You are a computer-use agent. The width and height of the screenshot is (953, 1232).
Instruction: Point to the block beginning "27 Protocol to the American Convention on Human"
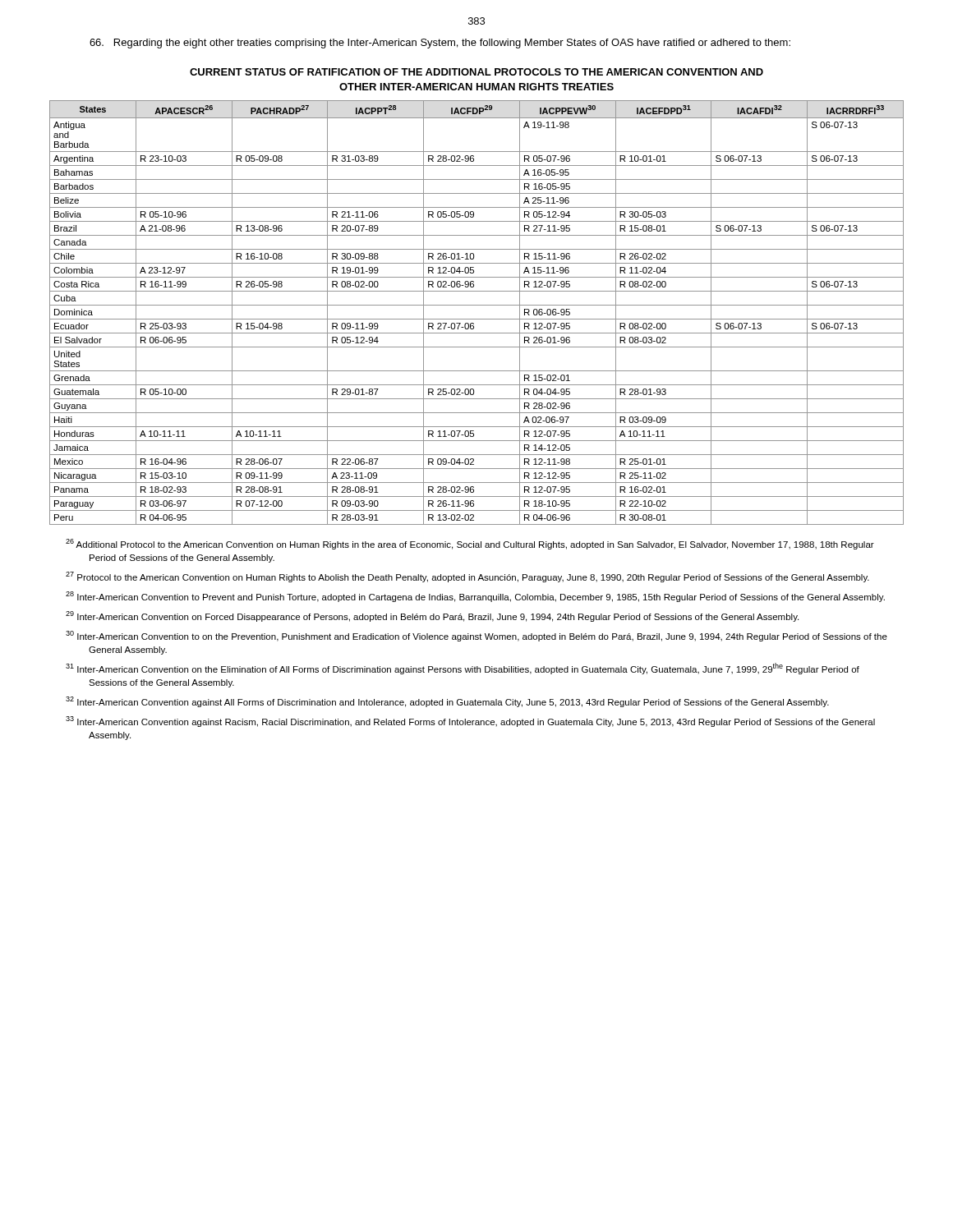tap(468, 576)
